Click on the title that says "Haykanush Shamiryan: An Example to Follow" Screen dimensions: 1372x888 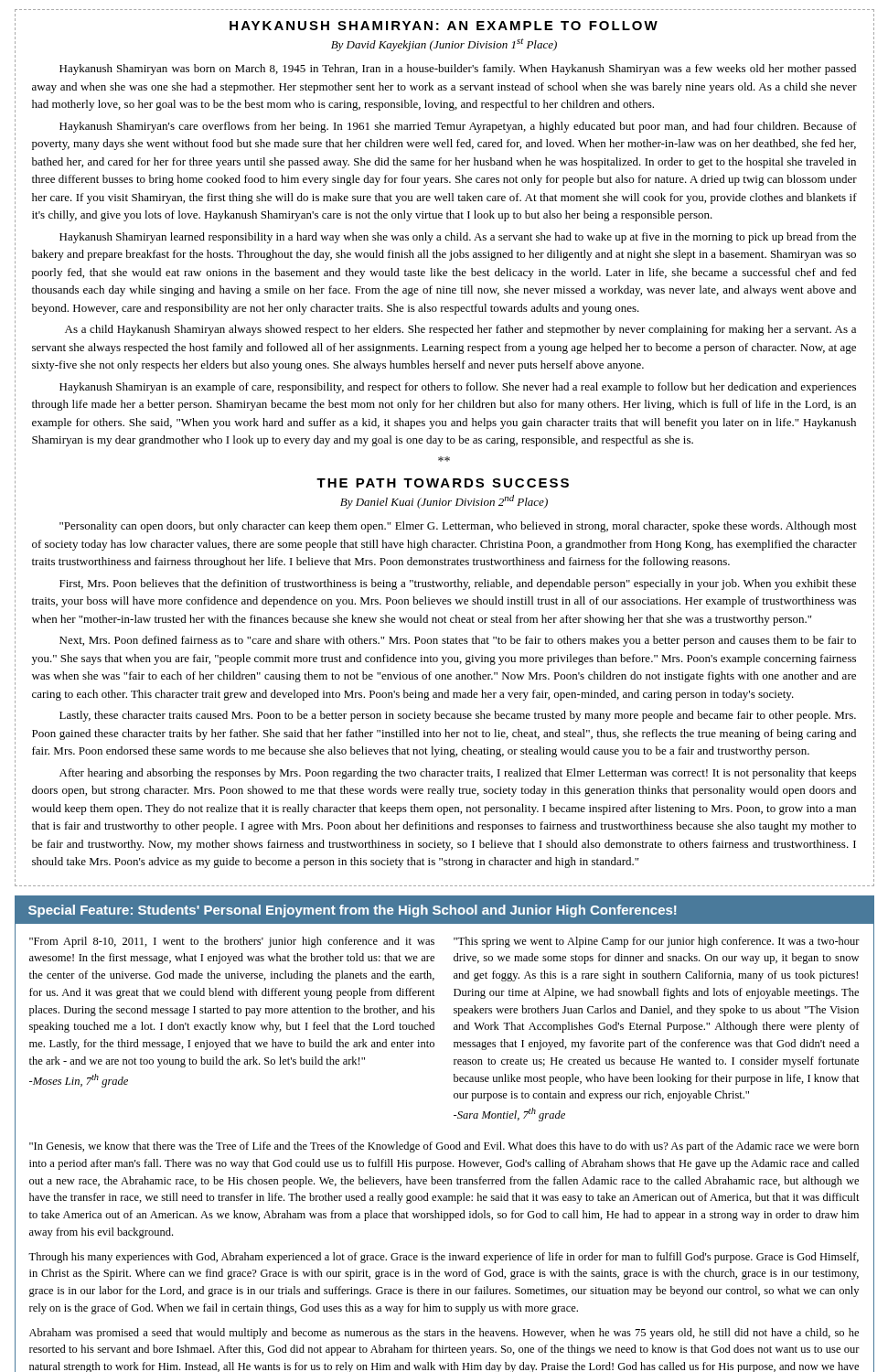444,25
